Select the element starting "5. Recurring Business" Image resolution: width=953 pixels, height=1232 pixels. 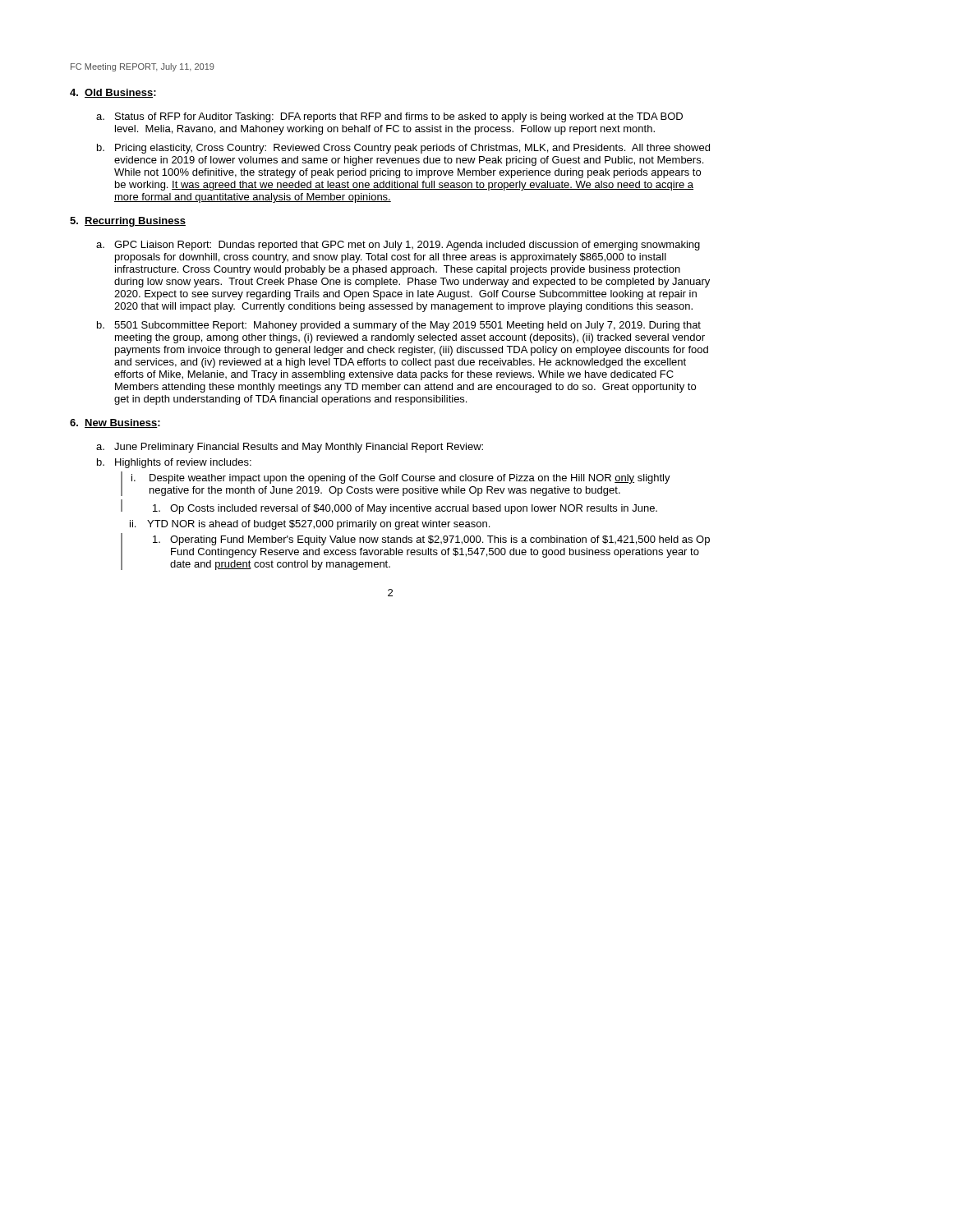[x=128, y=221]
